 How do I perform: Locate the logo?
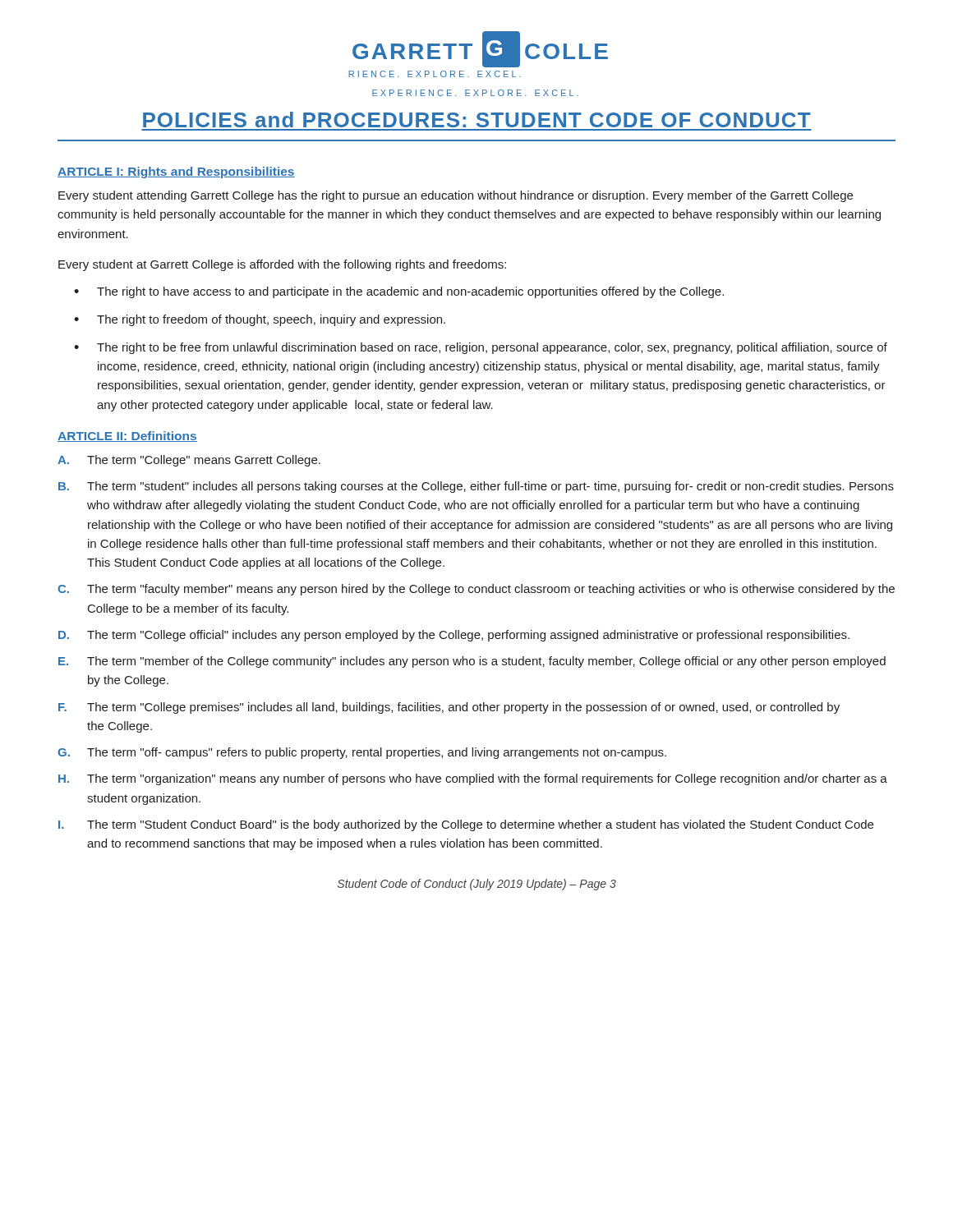(476, 62)
